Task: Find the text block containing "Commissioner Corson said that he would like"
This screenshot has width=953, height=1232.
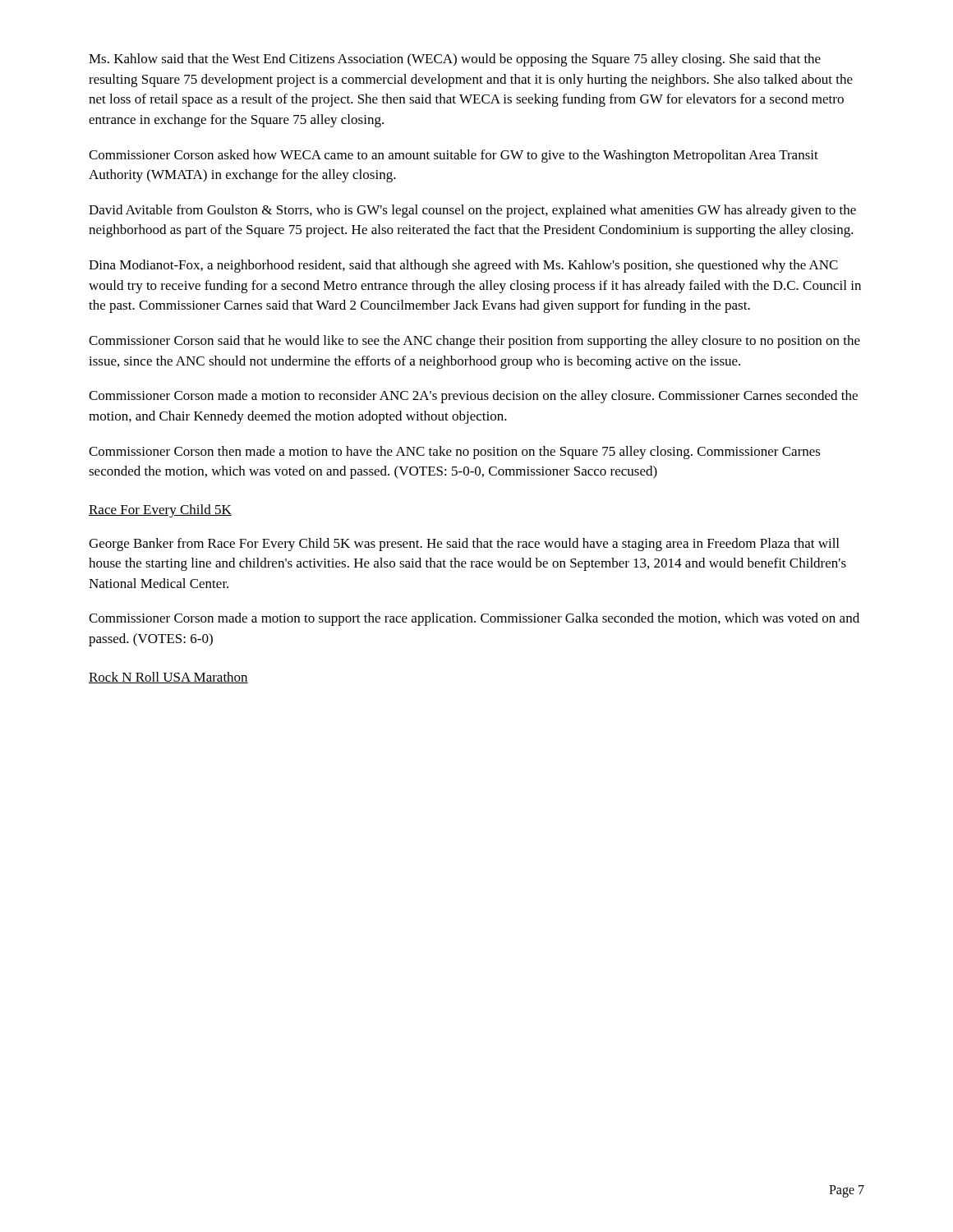Action: pyautogui.click(x=474, y=351)
